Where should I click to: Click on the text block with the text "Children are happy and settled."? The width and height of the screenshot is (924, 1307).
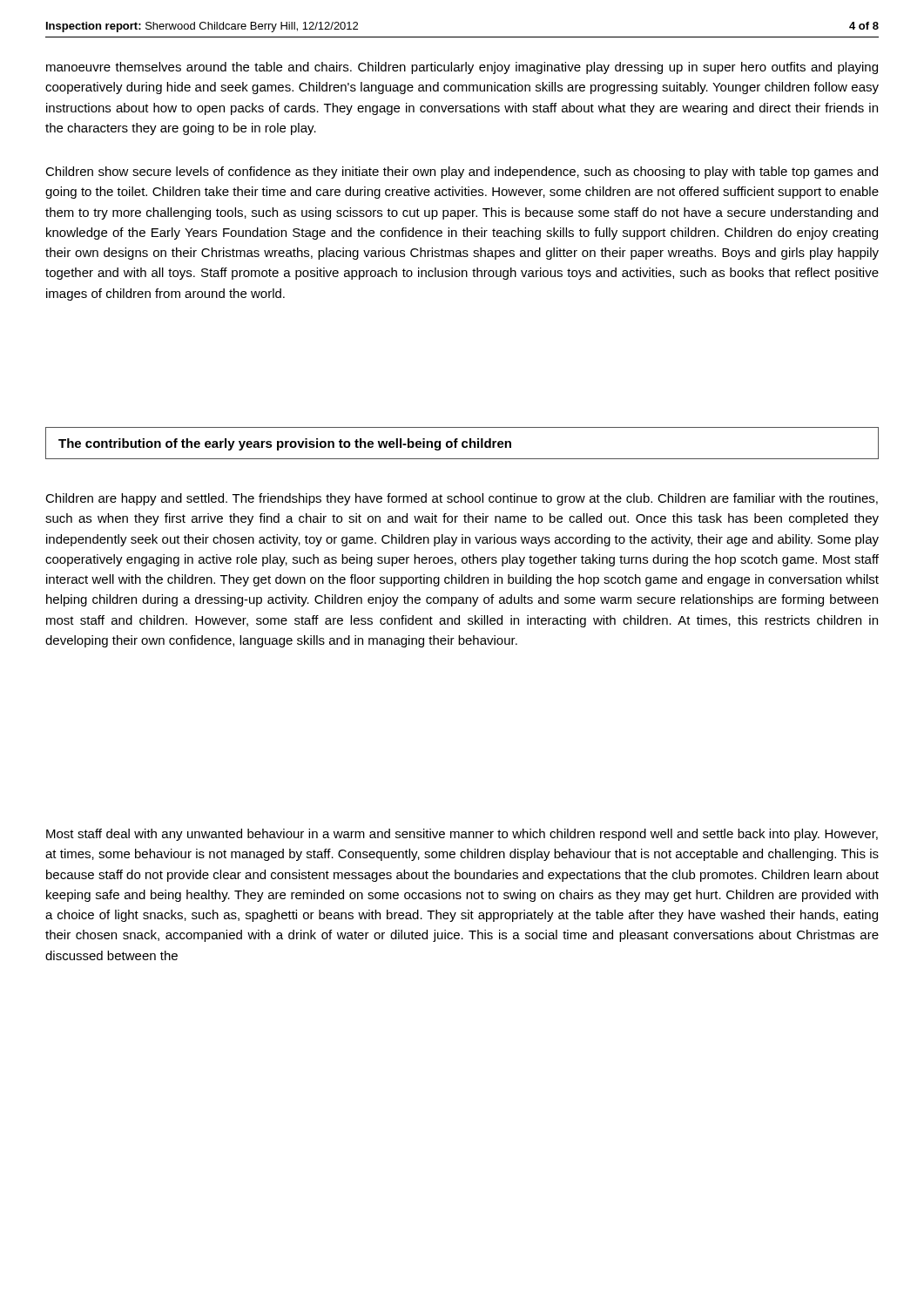click(x=462, y=569)
